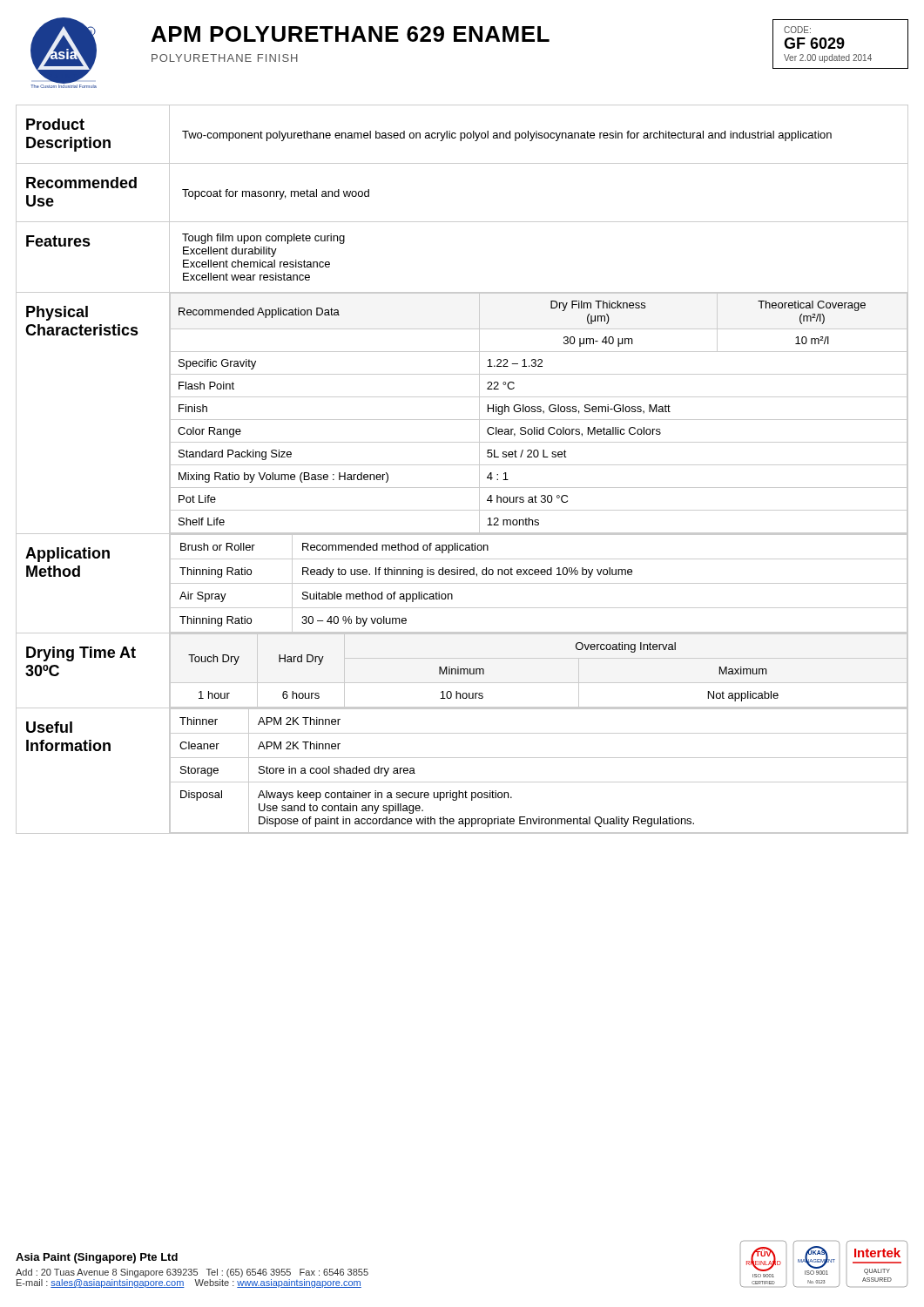This screenshot has height=1307, width=924.
Task: Click on the table containing "Recommended Application Data"
Action: (539, 413)
